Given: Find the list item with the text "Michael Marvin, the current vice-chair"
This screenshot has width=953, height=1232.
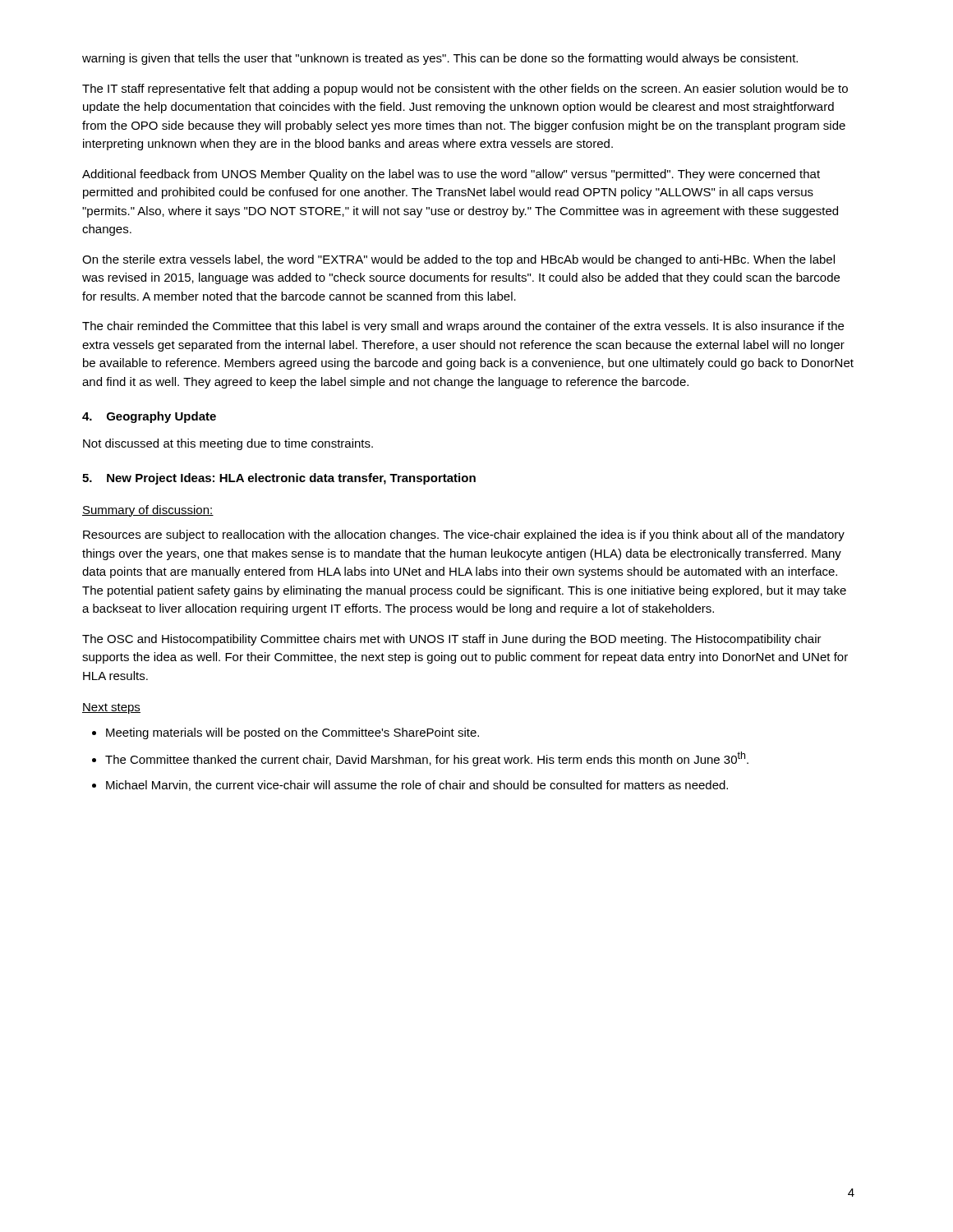Looking at the screenshot, I should 417,784.
